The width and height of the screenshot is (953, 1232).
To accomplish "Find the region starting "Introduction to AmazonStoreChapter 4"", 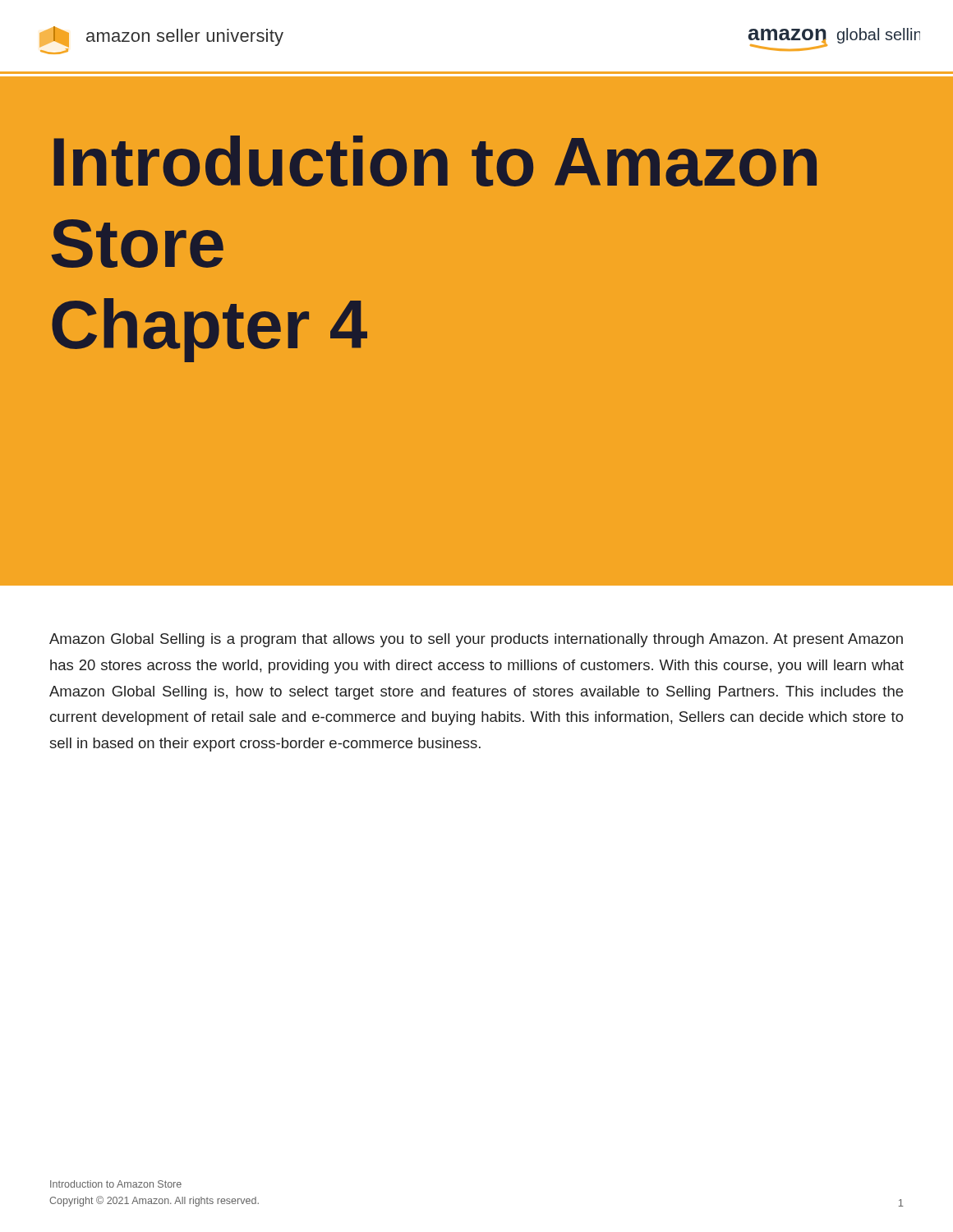I will coord(435,161).
